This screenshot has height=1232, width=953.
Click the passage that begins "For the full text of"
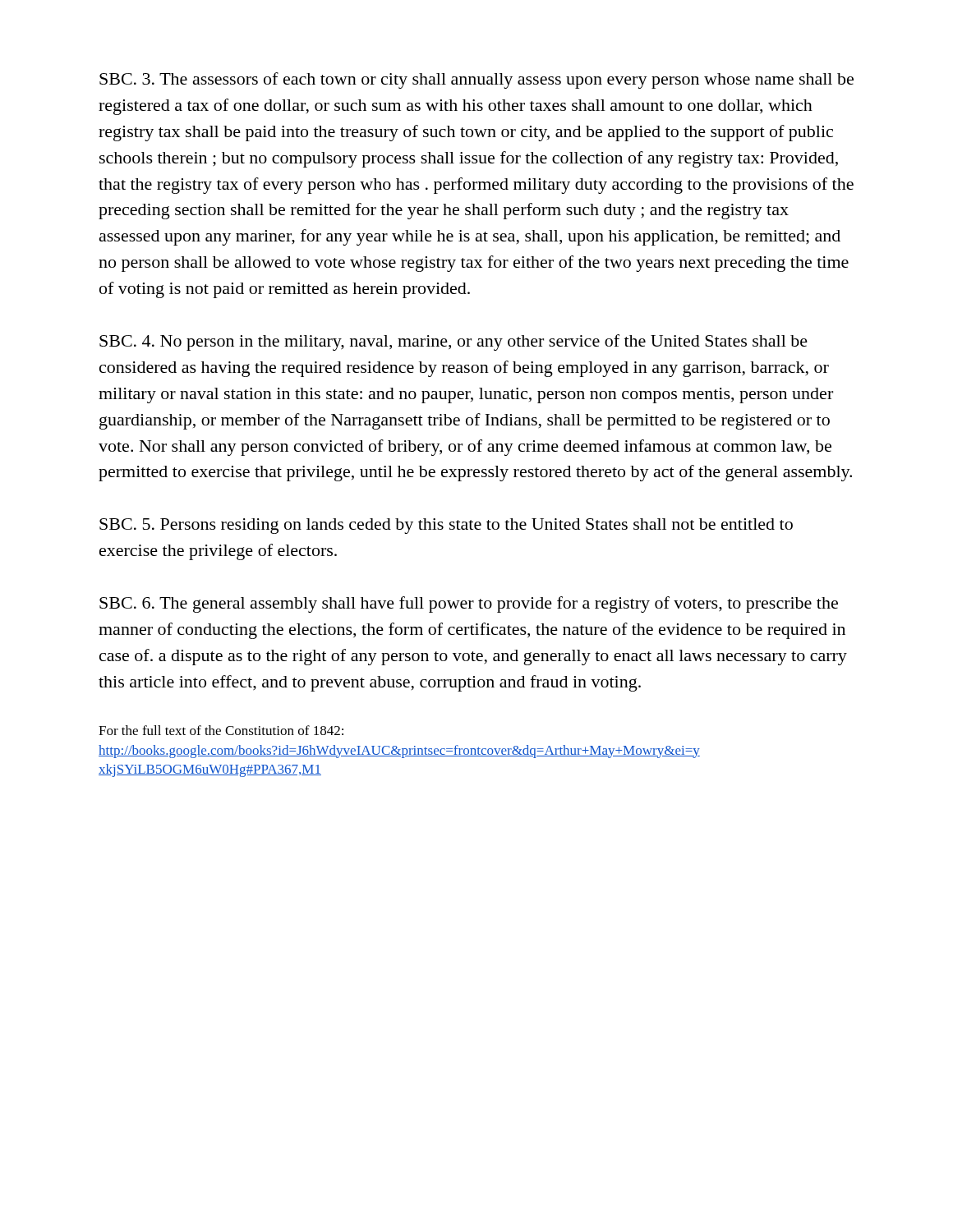399,750
